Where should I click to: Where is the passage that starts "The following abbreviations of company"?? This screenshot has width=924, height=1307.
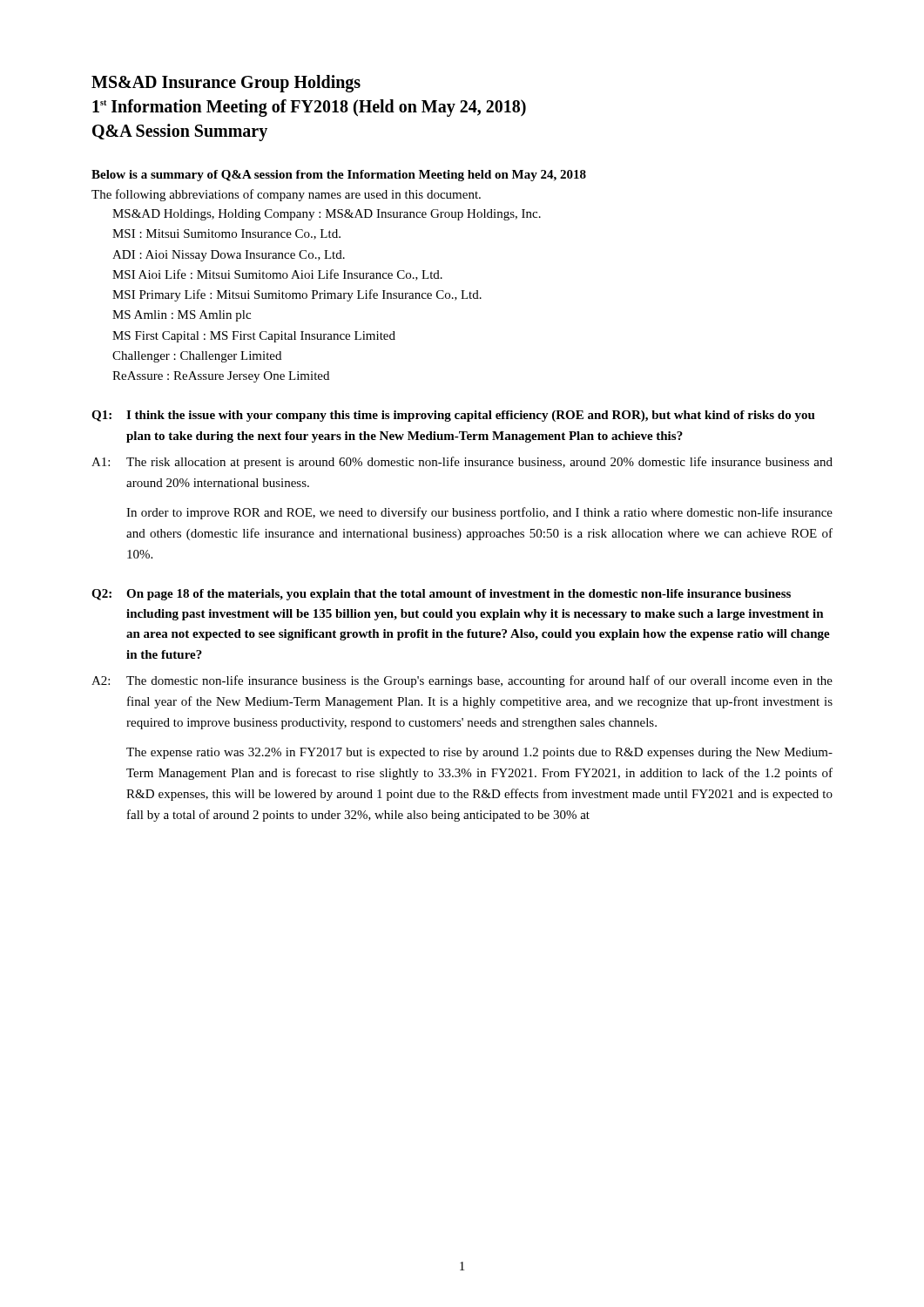[286, 194]
